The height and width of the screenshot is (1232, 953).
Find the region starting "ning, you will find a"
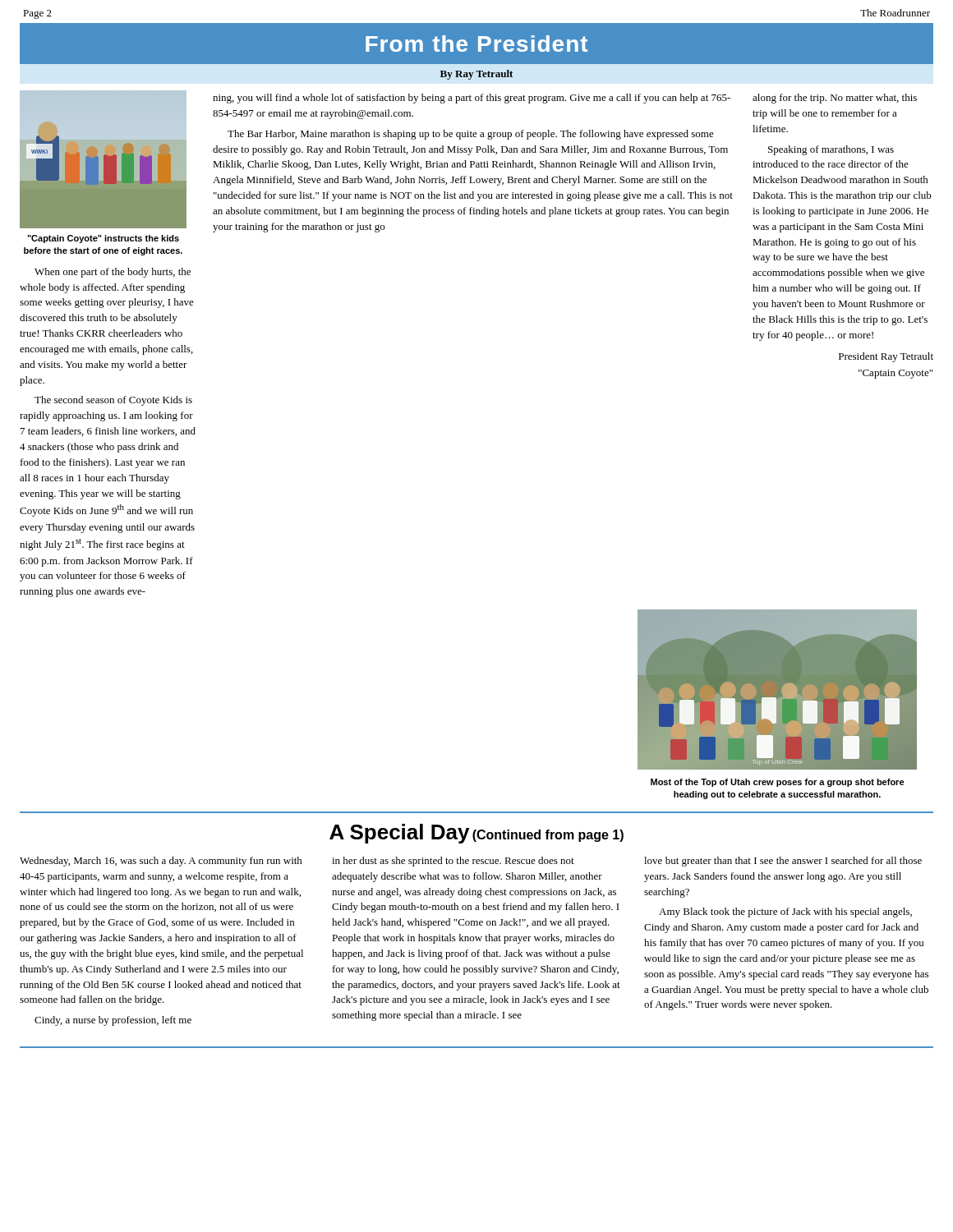[x=476, y=162]
